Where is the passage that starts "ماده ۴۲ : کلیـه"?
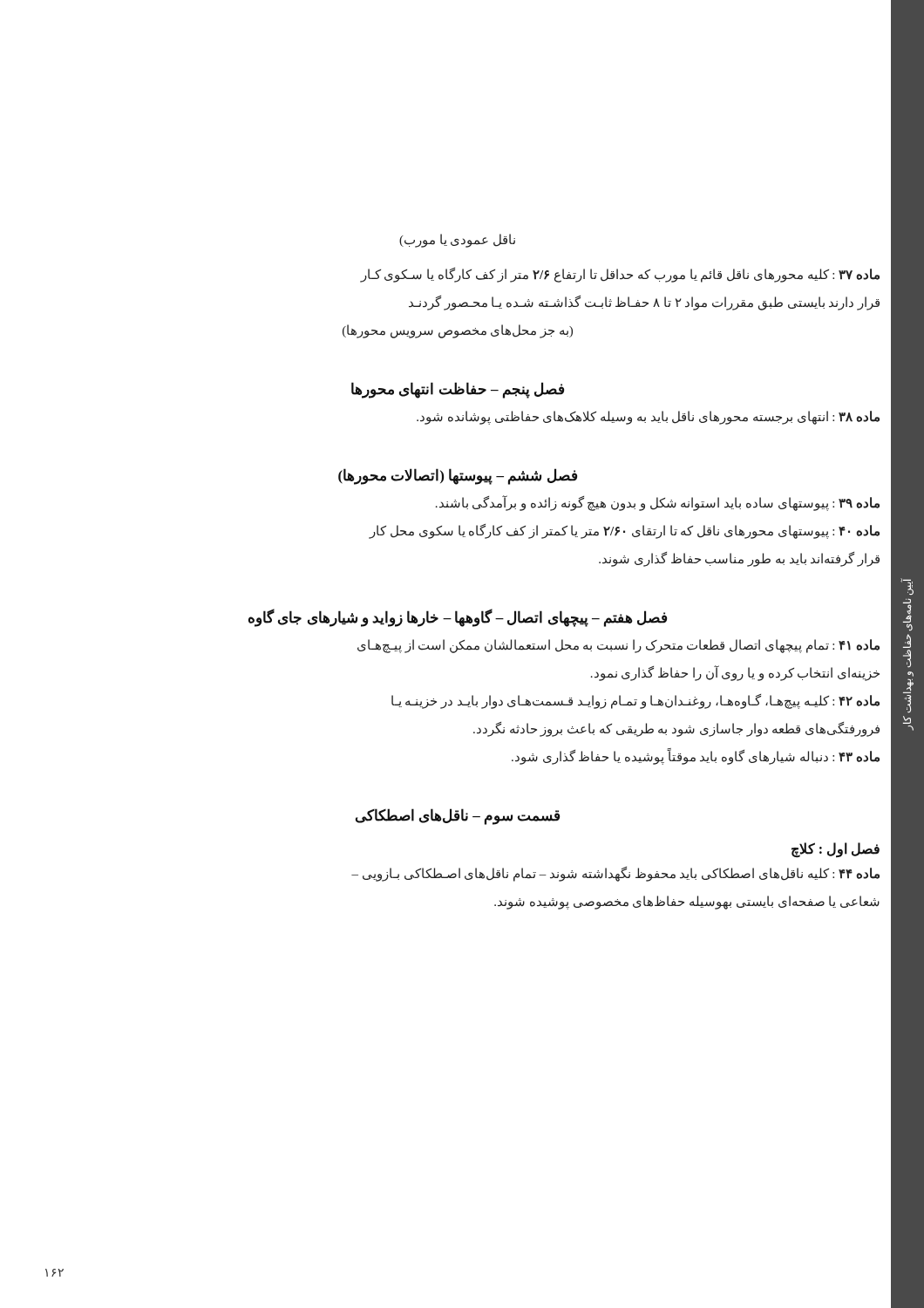 coord(458,715)
